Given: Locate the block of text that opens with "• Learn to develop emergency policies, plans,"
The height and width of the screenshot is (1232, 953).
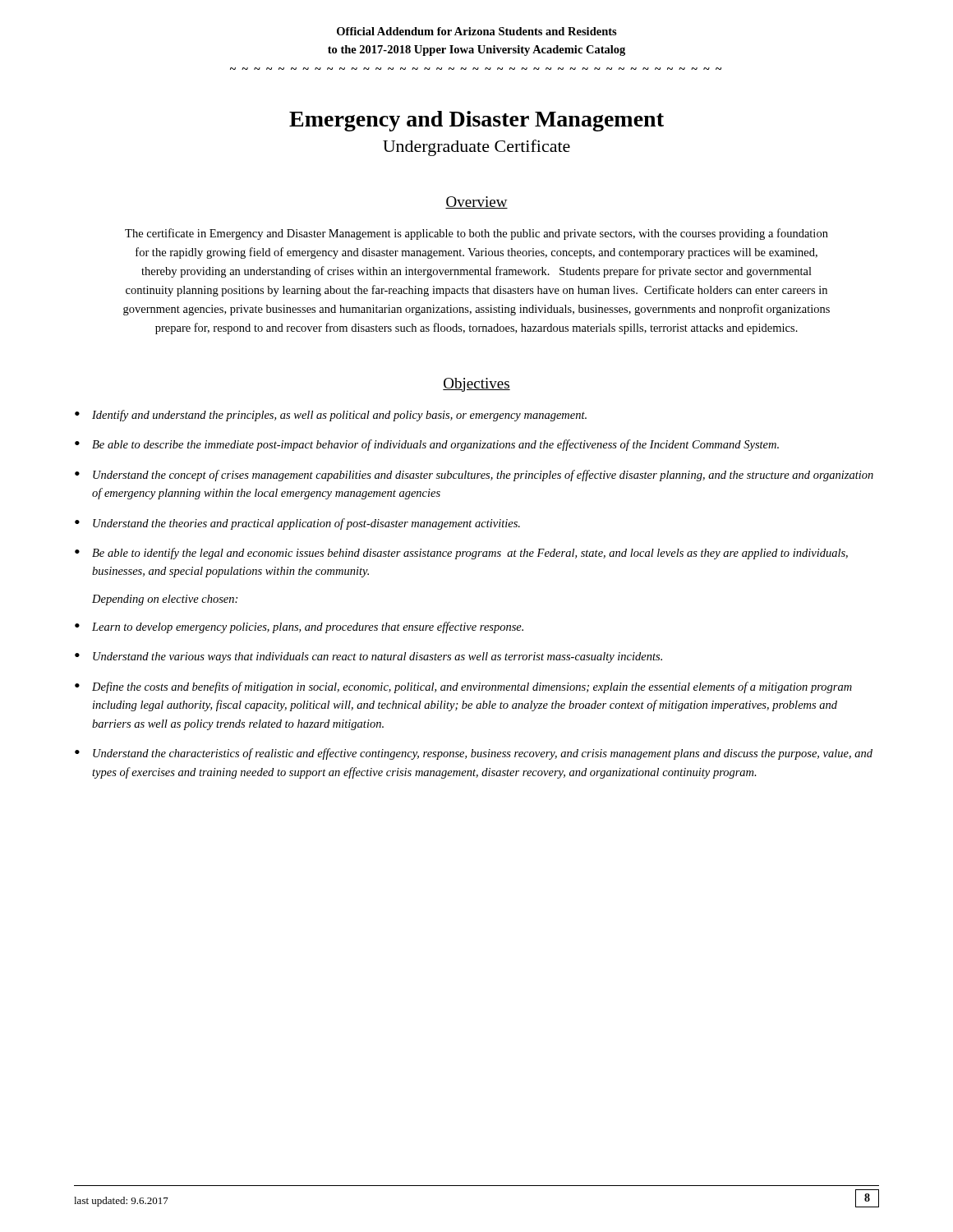Looking at the screenshot, I should click(476, 627).
